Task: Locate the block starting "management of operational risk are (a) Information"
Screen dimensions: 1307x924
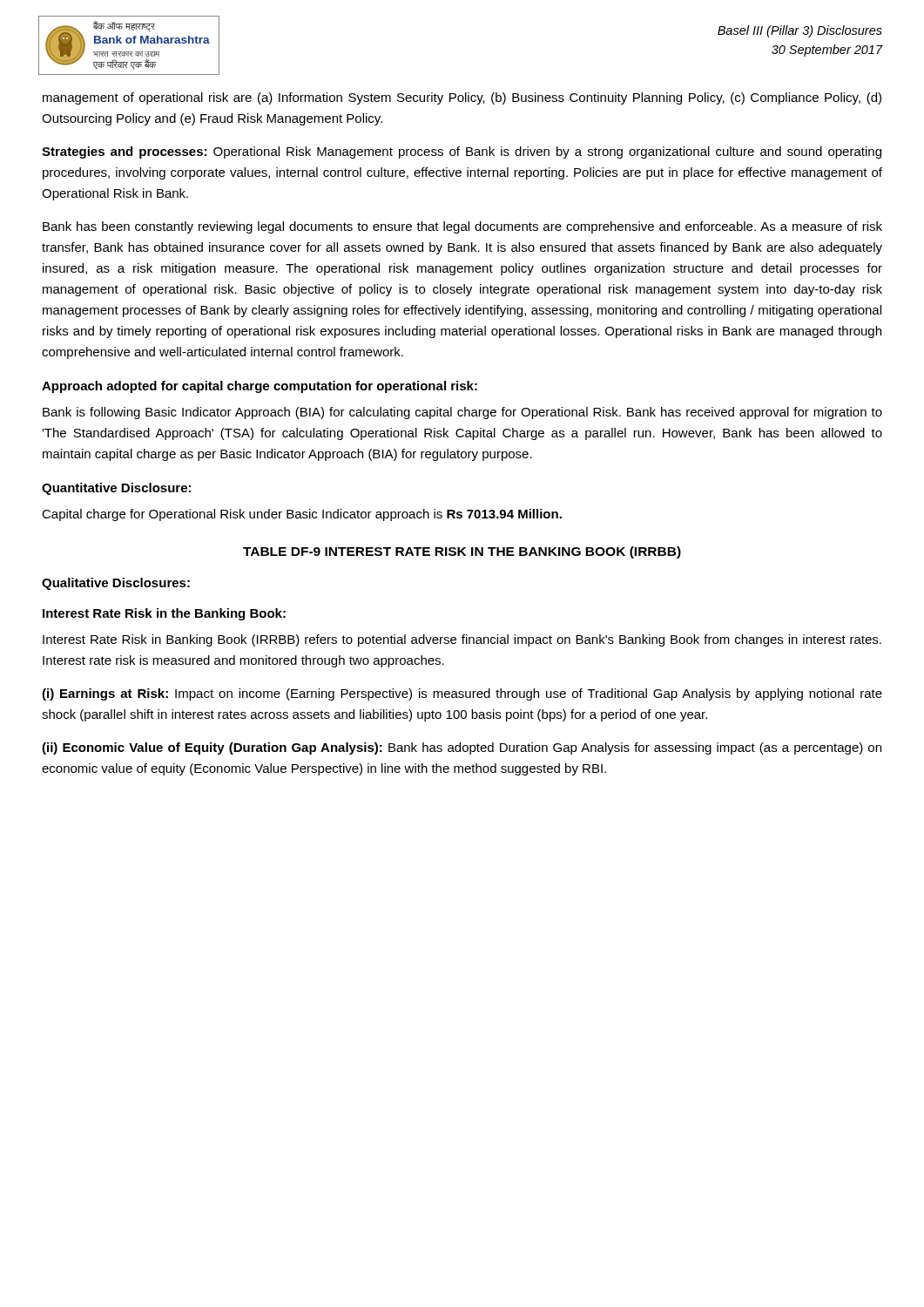Action: (x=462, y=108)
